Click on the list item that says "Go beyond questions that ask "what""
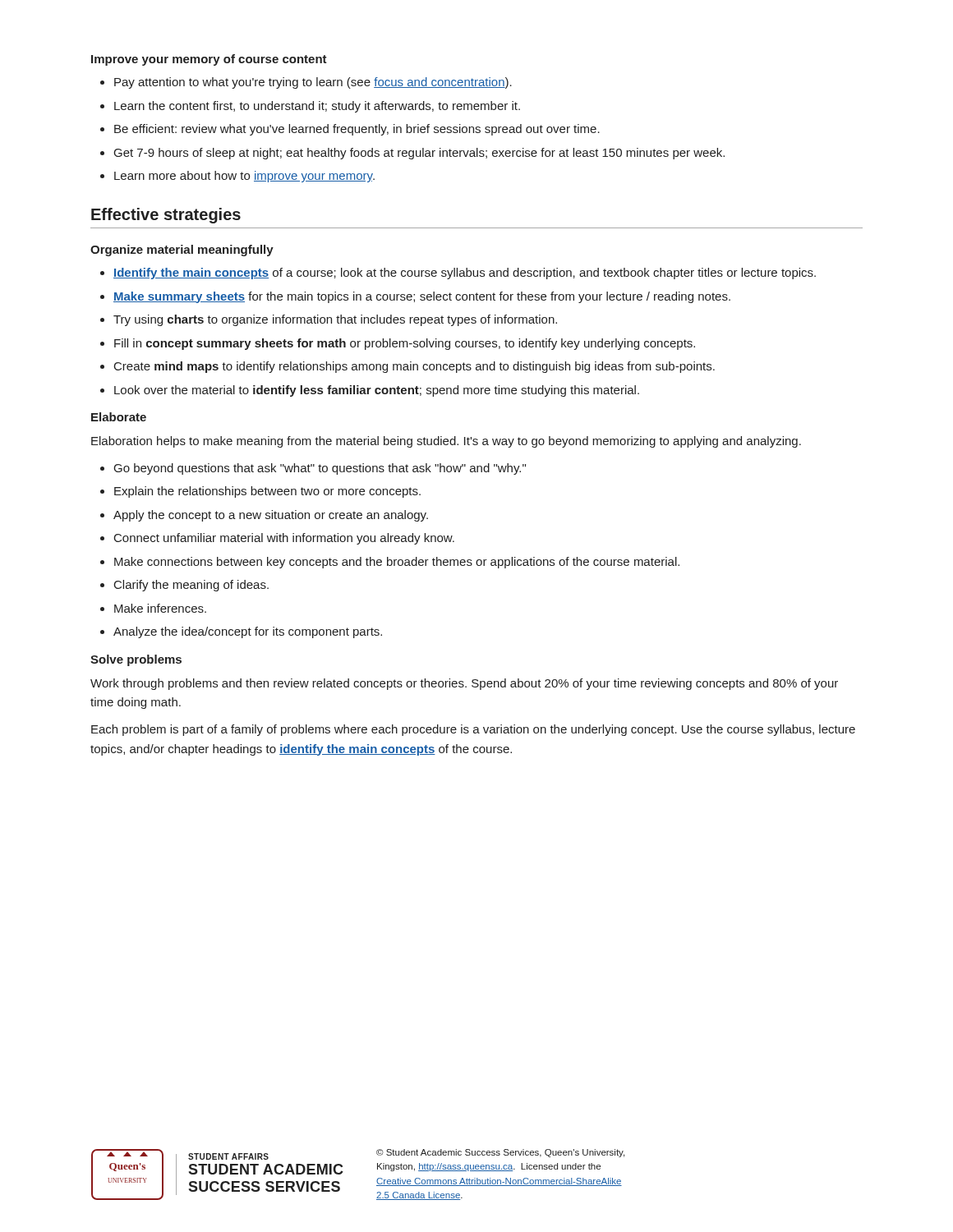This screenshot has height=1232, width=953. (x=488, y=468)
